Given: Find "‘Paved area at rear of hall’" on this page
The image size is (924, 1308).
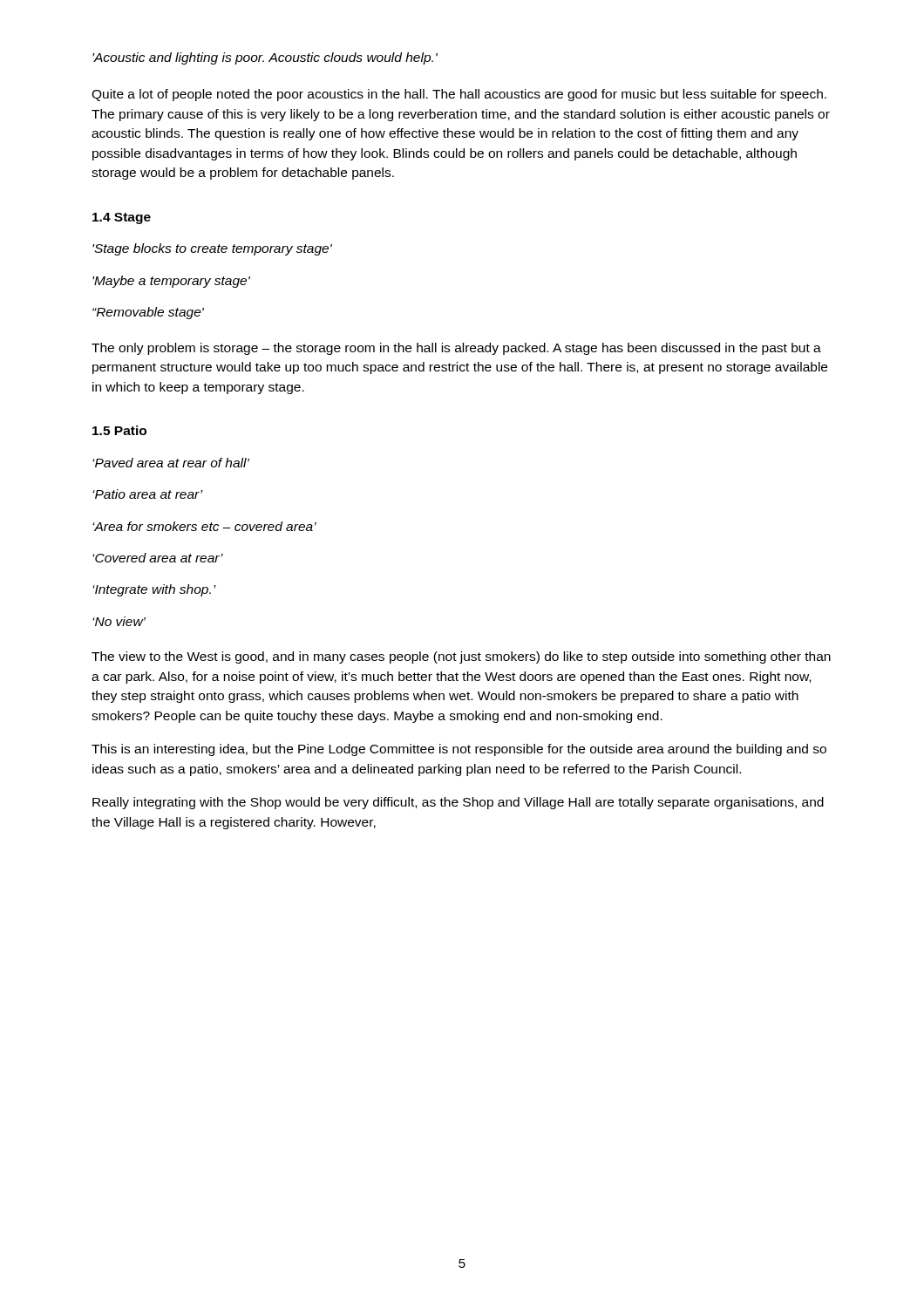Looking at the screenshot, I should coord(170,462).
